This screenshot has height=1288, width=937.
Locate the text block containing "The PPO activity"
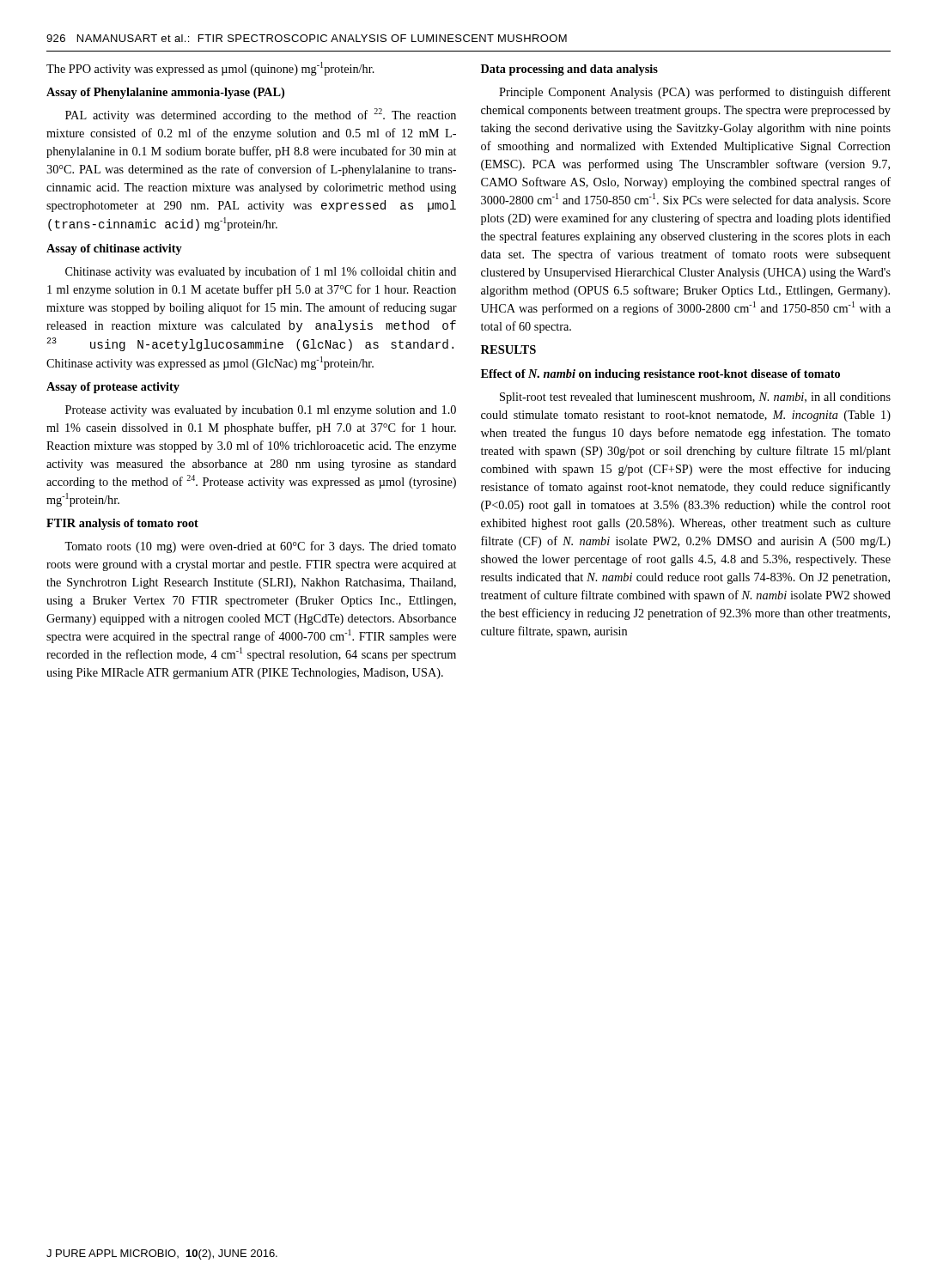[x=251, y=69]
